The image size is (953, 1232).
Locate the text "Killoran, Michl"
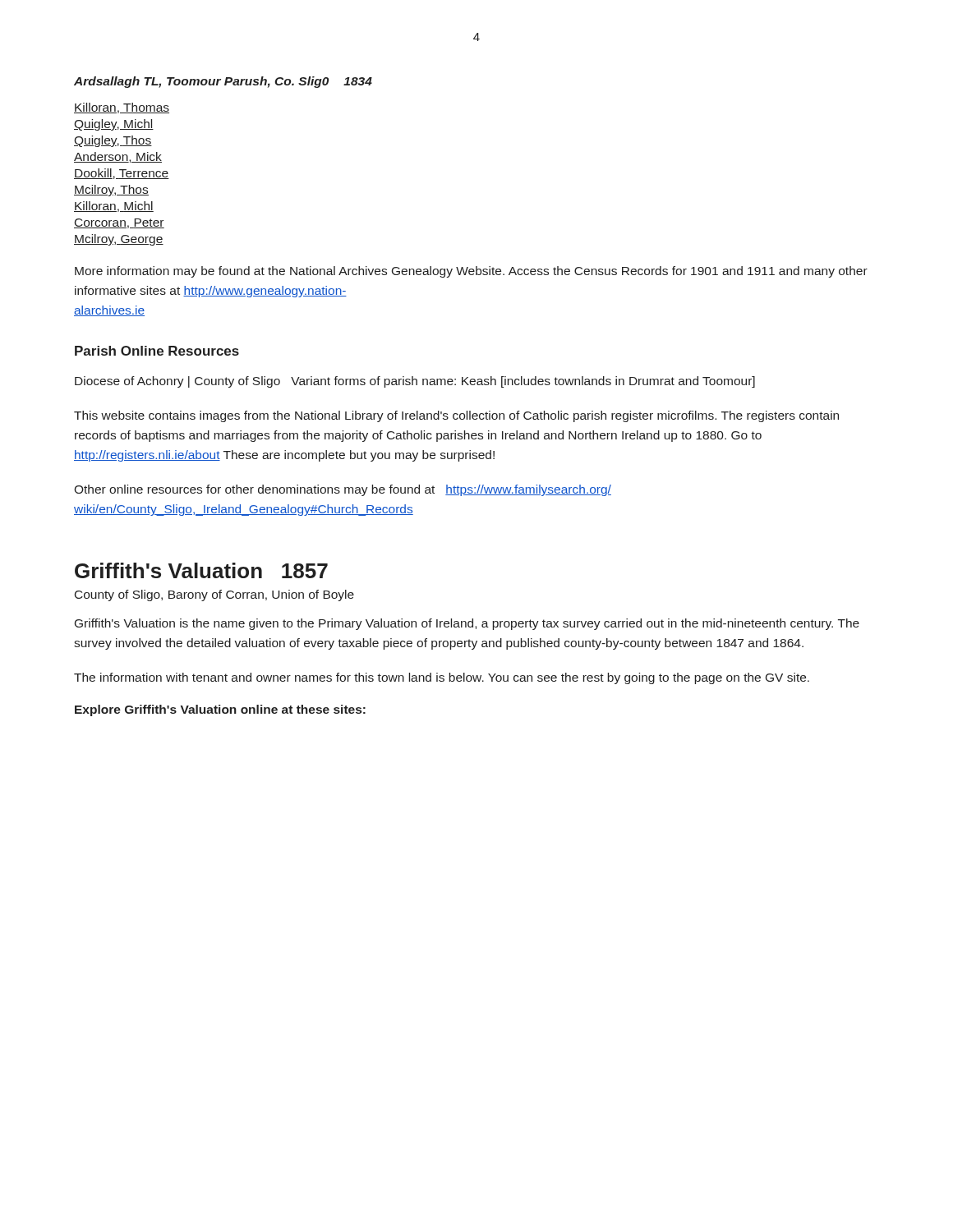click(x=114, y=206)
